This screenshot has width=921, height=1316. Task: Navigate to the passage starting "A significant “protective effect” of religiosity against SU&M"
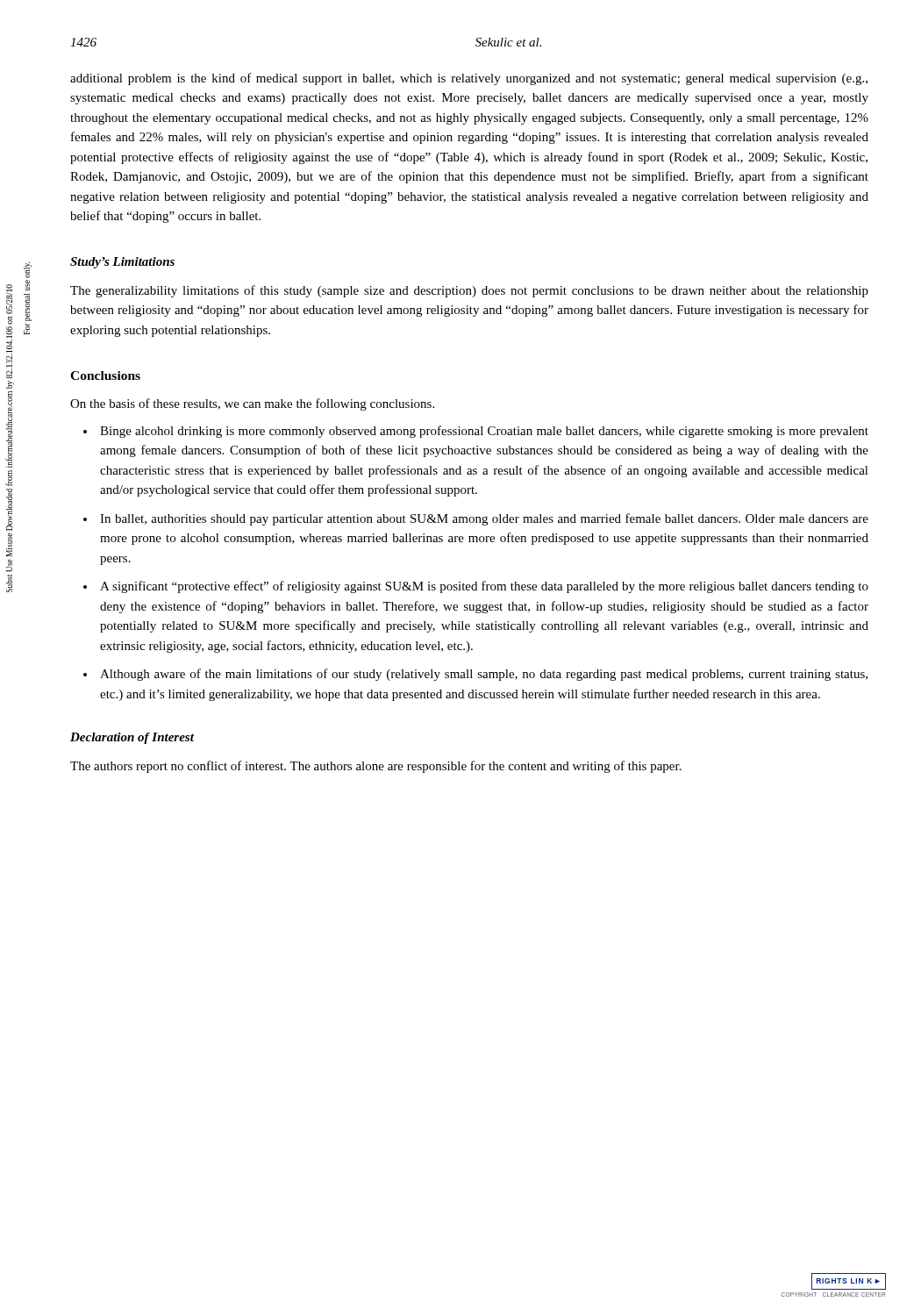pos(484,616)
